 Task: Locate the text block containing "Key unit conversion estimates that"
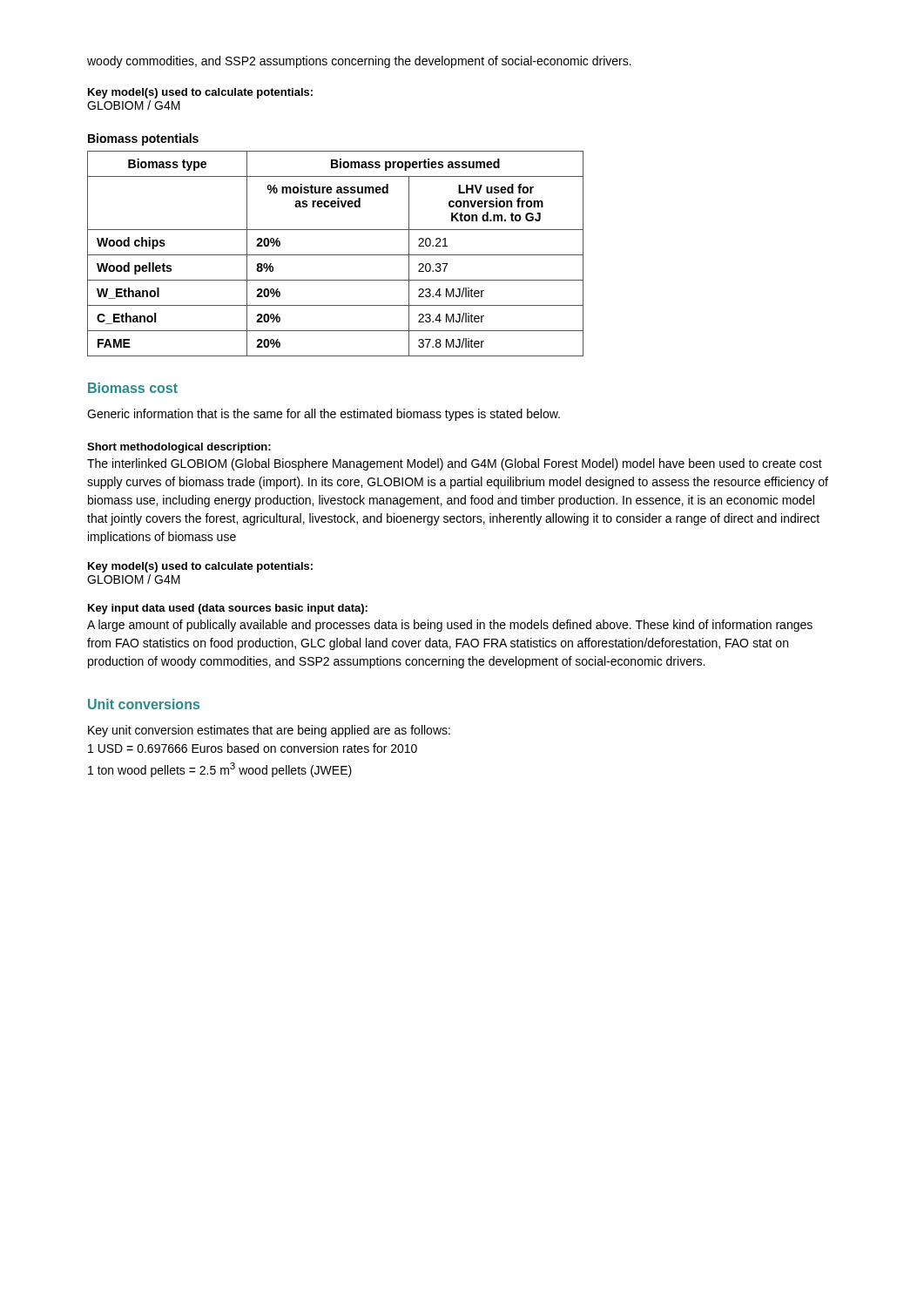pos(269,750)
